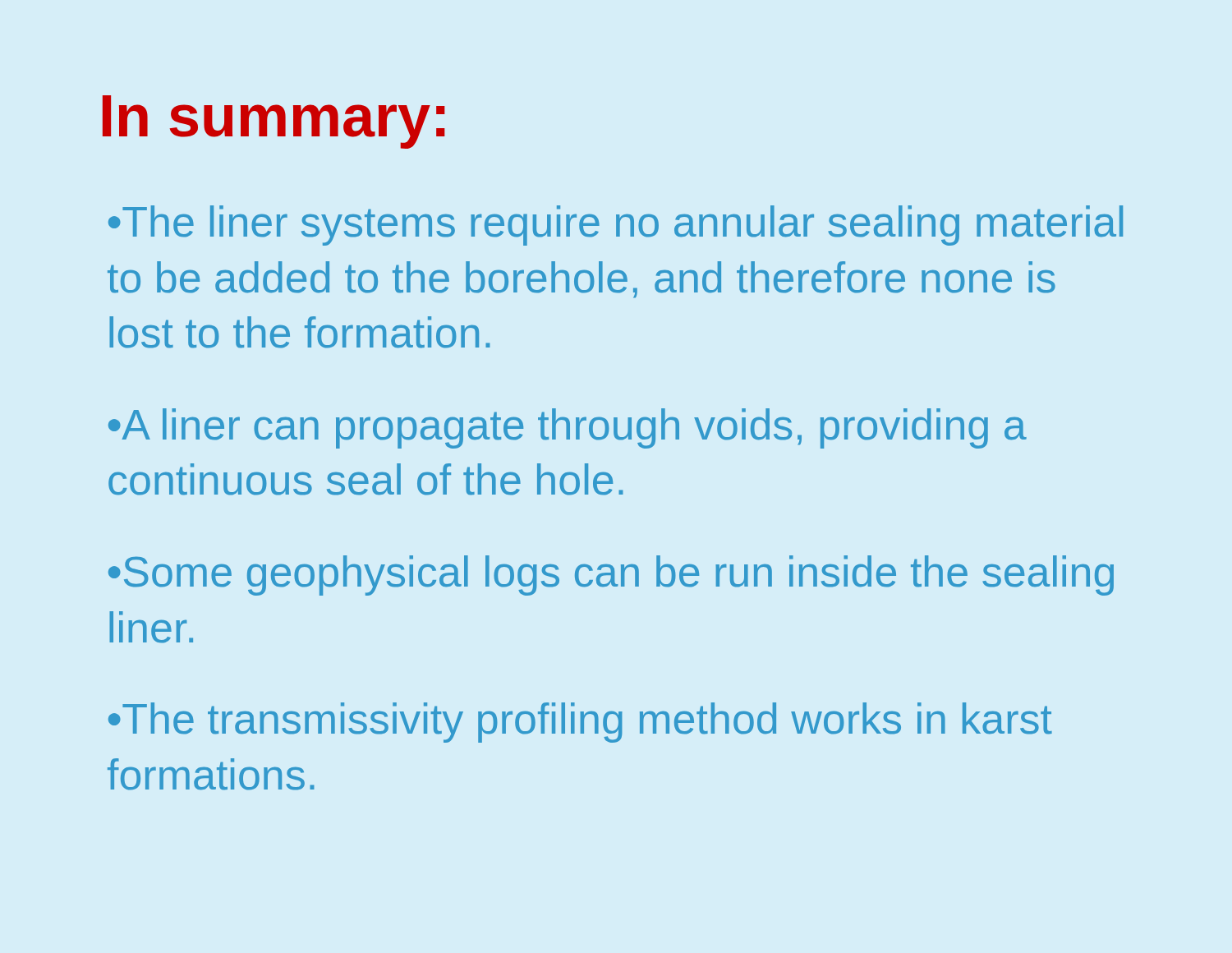Navigate to the text block starting "•The liner systems require no"

pyautogui.click(x=616, y=277)
